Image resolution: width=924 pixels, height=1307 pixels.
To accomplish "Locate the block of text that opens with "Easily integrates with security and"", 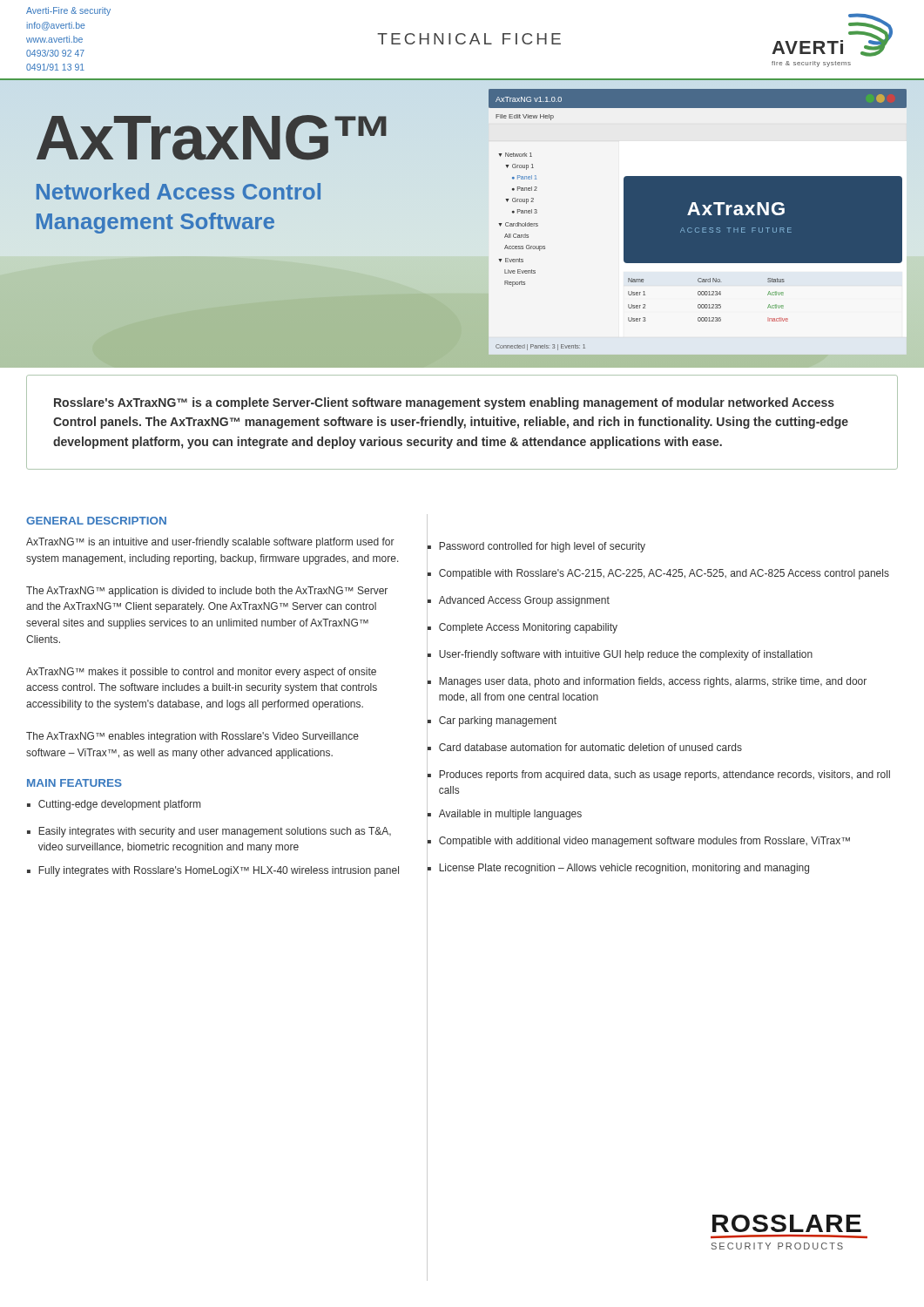I will point(215,839).
